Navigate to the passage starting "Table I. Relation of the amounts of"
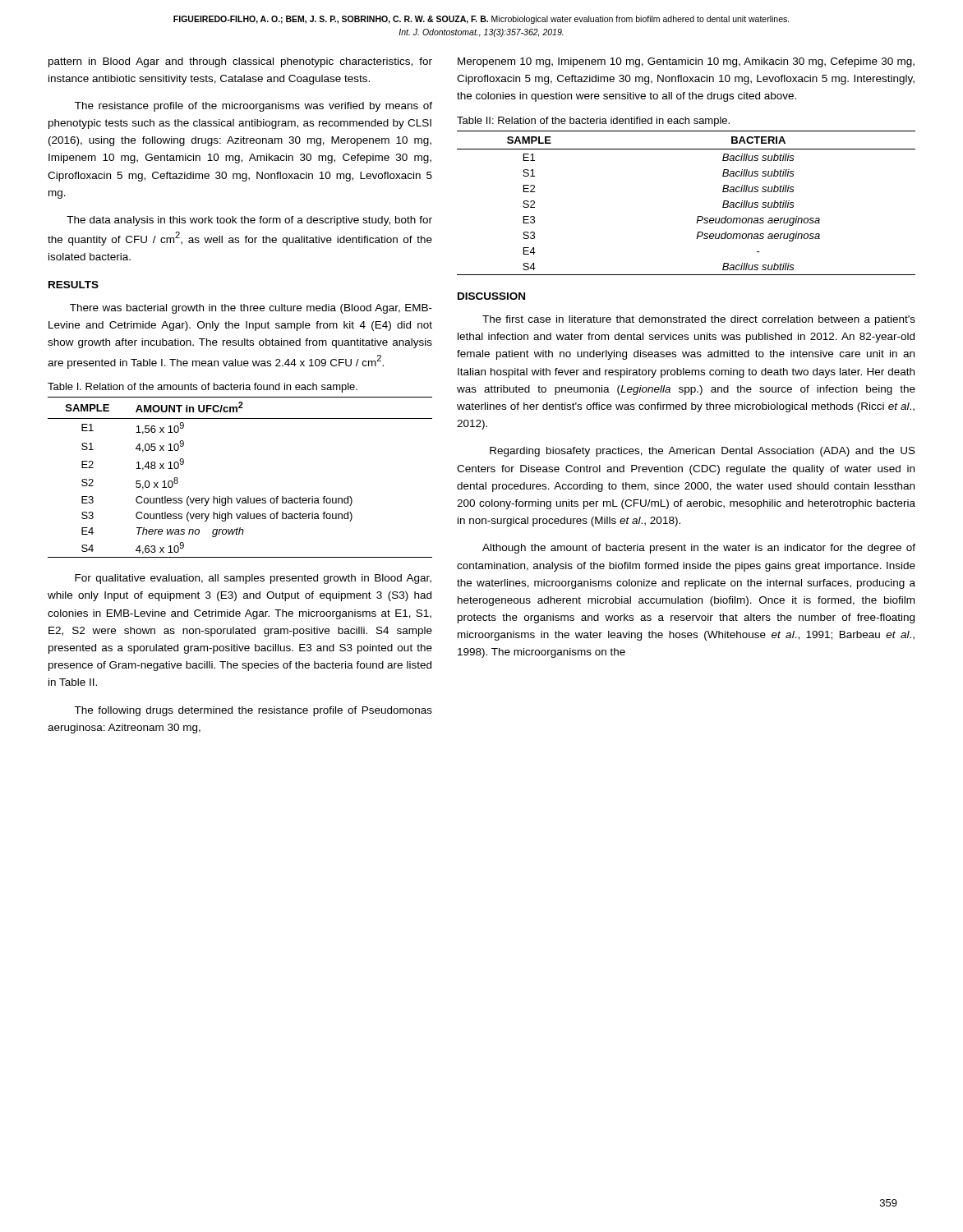 coord(203,387)
